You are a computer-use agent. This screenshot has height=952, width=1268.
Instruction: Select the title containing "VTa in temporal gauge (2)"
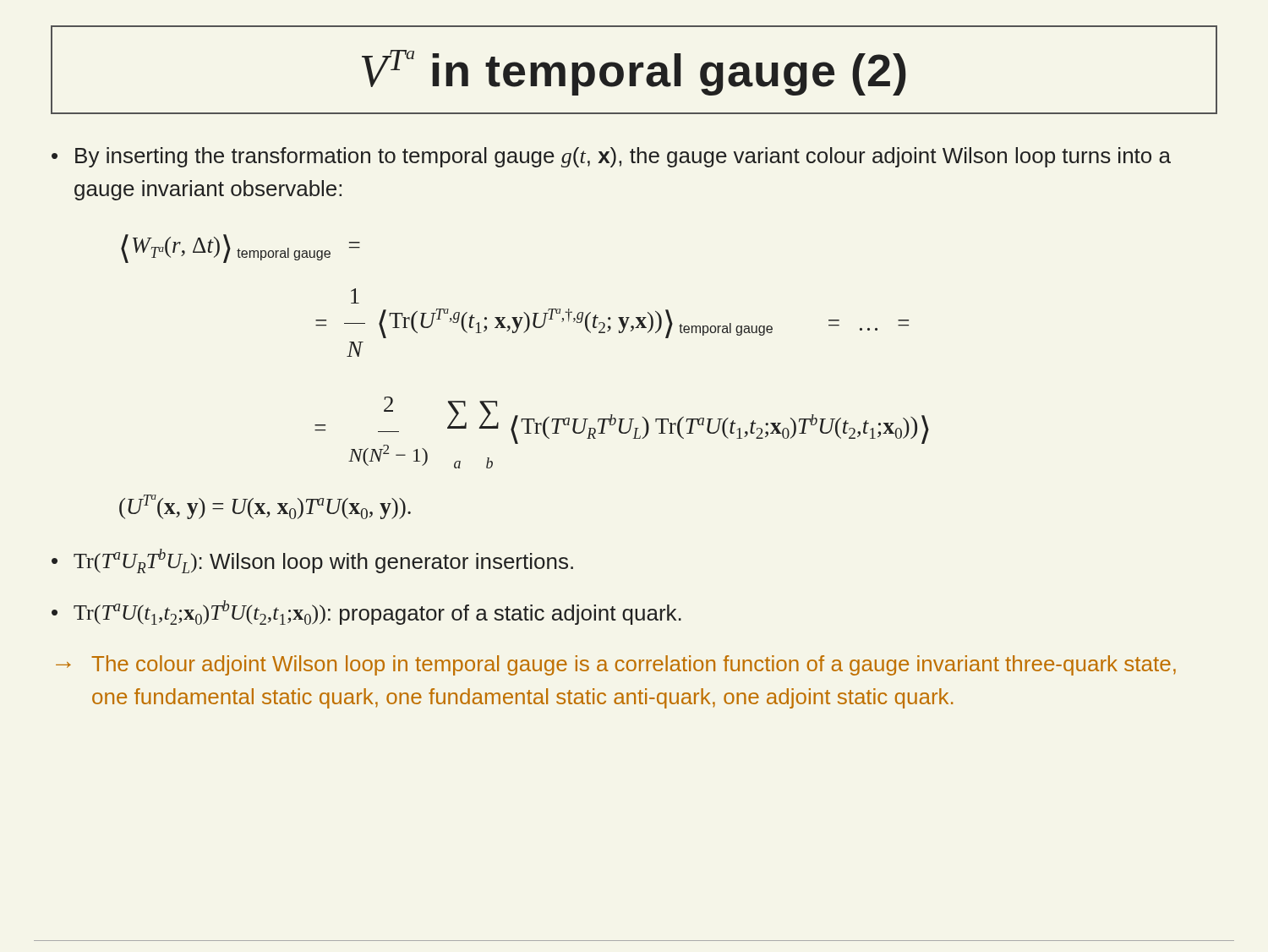pyautogui.click(x=634, y=70)
